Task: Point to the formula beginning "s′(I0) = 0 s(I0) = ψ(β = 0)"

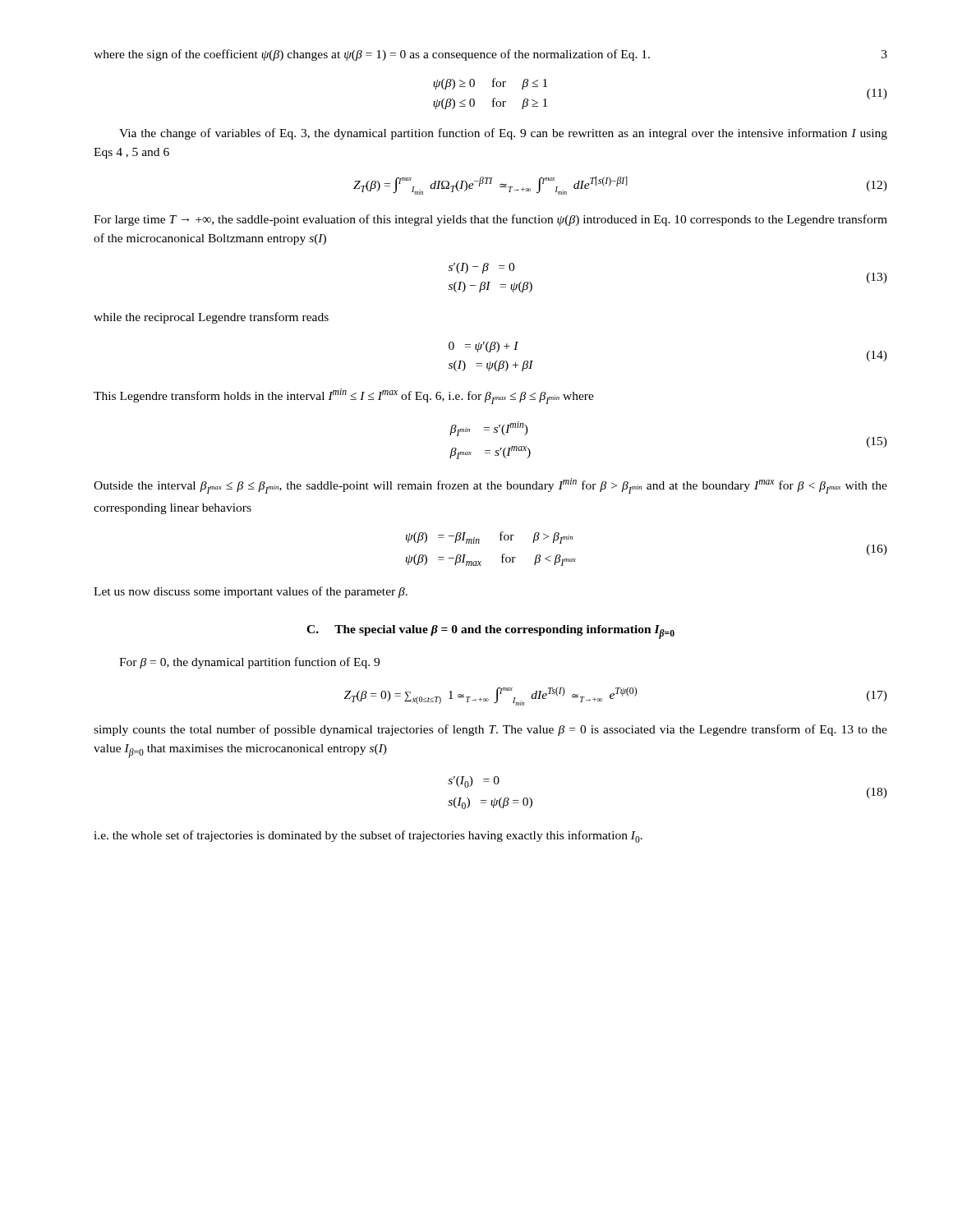Action: pyautogui.click(x=490, y=792)
